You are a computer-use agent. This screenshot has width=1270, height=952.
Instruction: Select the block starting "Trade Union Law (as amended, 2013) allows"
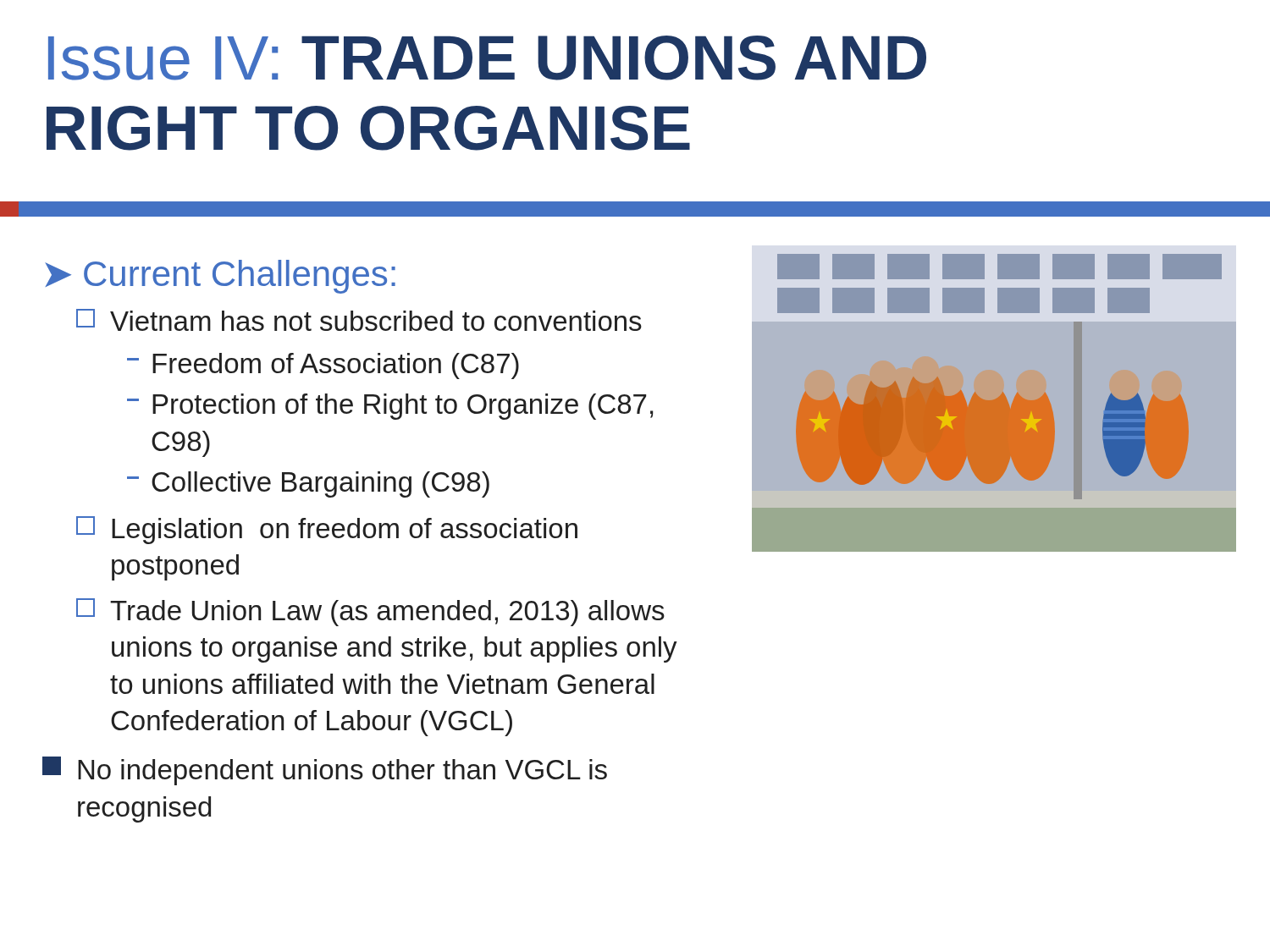(x=385, y=666)
